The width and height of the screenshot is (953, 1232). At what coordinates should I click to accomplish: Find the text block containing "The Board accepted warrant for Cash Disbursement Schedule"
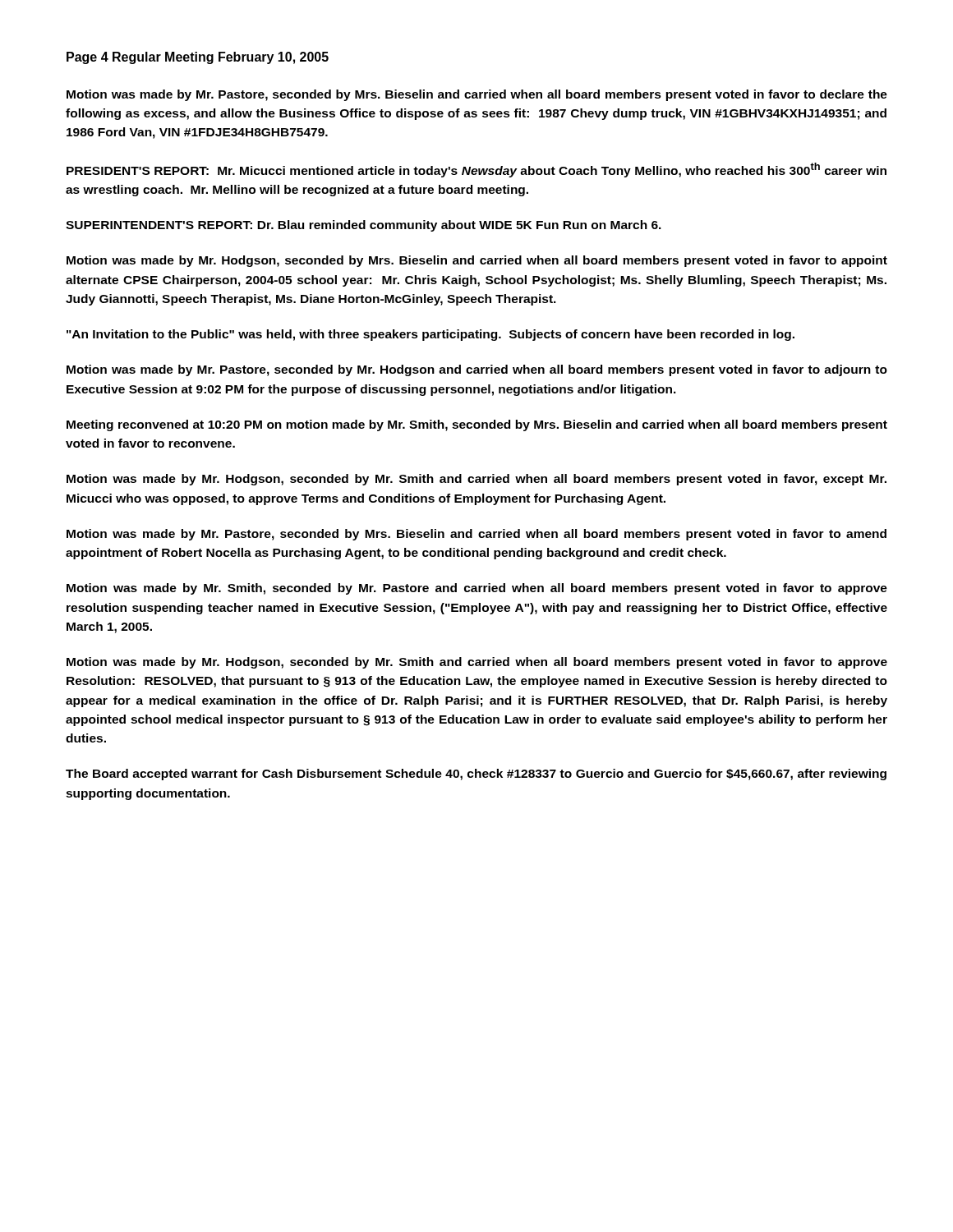476,783
